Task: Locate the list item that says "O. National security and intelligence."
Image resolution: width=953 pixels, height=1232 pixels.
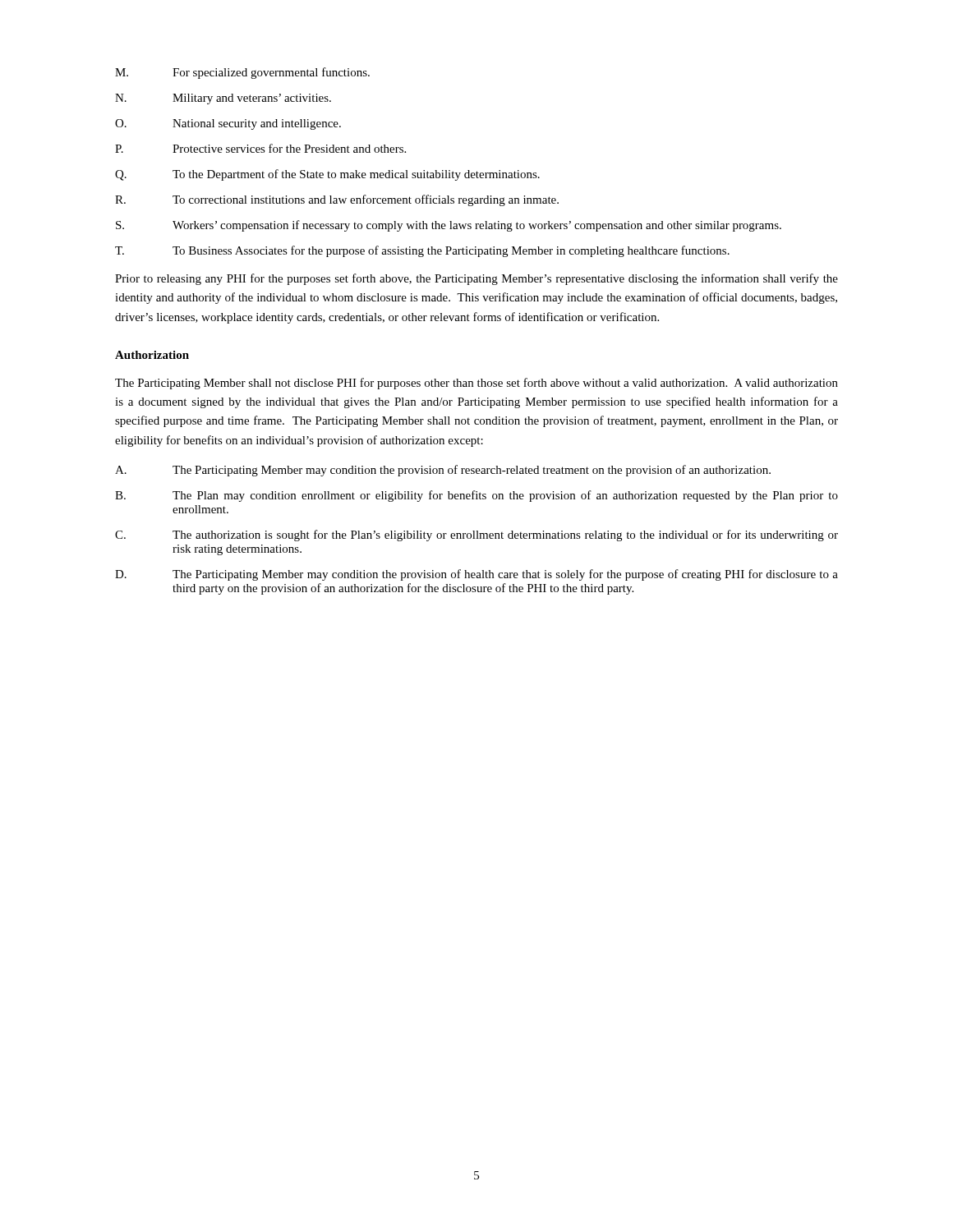Action: tap(228, 124)
